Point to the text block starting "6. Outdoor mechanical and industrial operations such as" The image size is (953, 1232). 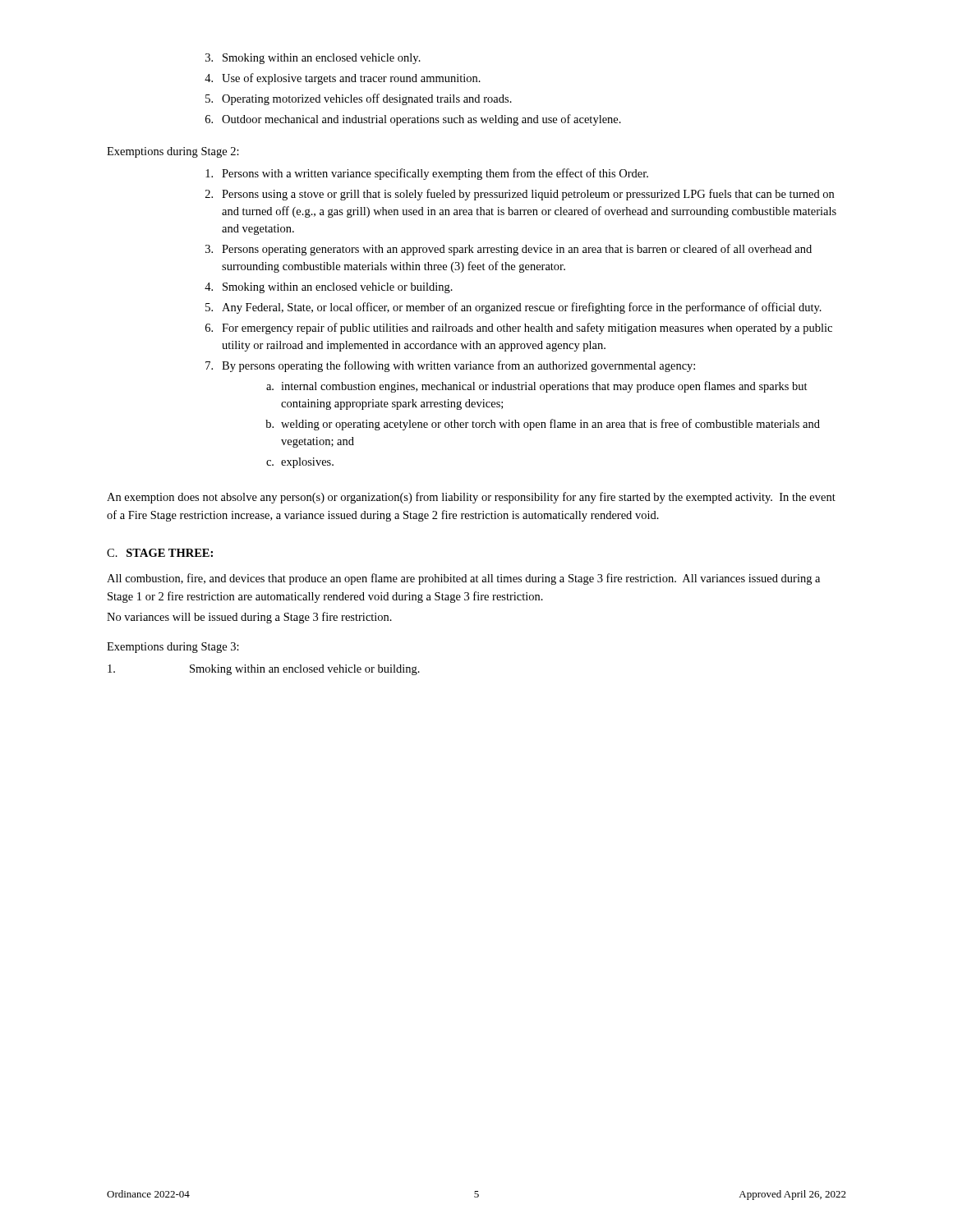click(x=518, y=120)
